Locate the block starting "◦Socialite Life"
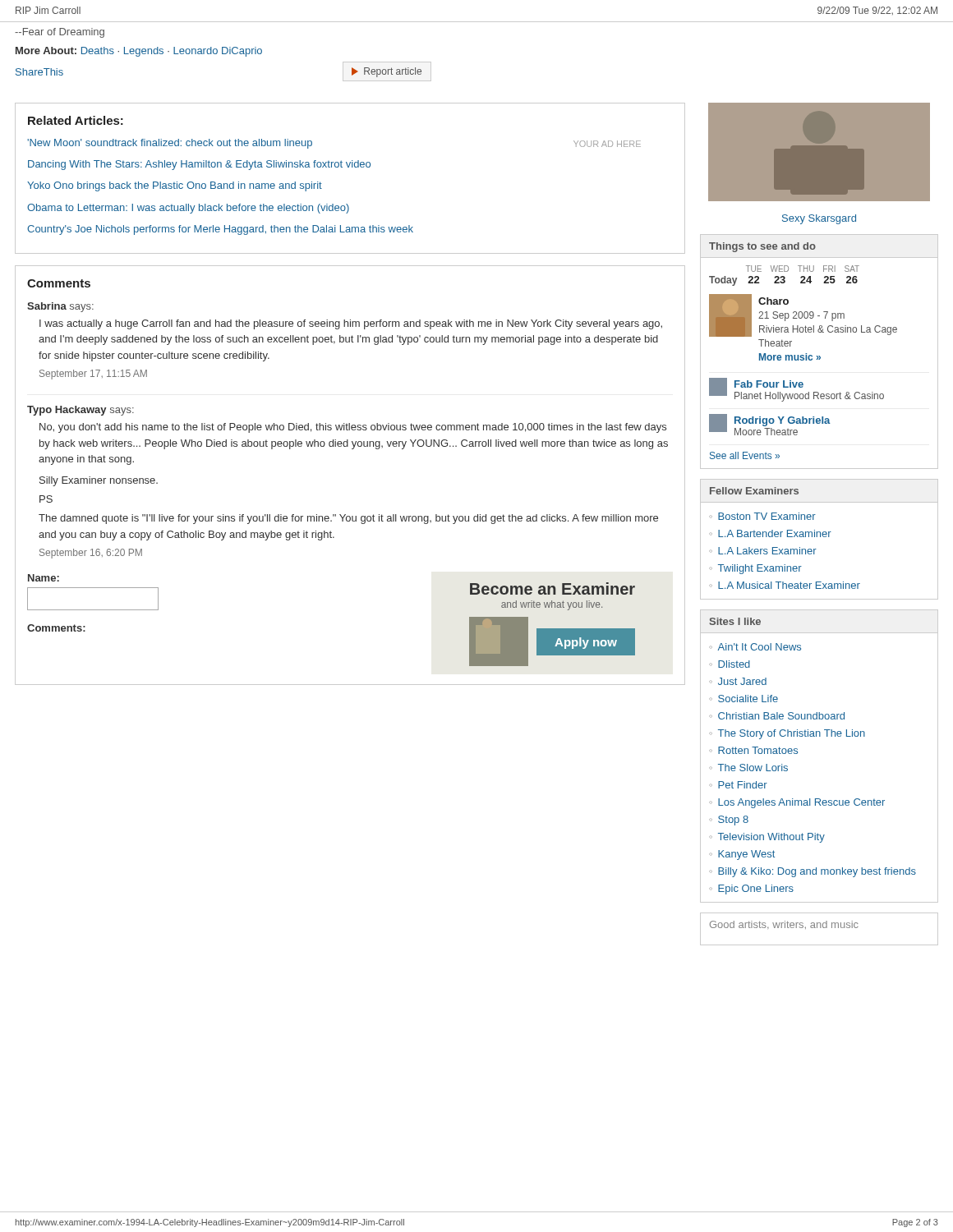Screen dimensions: 1232x953 coord(744,699)
